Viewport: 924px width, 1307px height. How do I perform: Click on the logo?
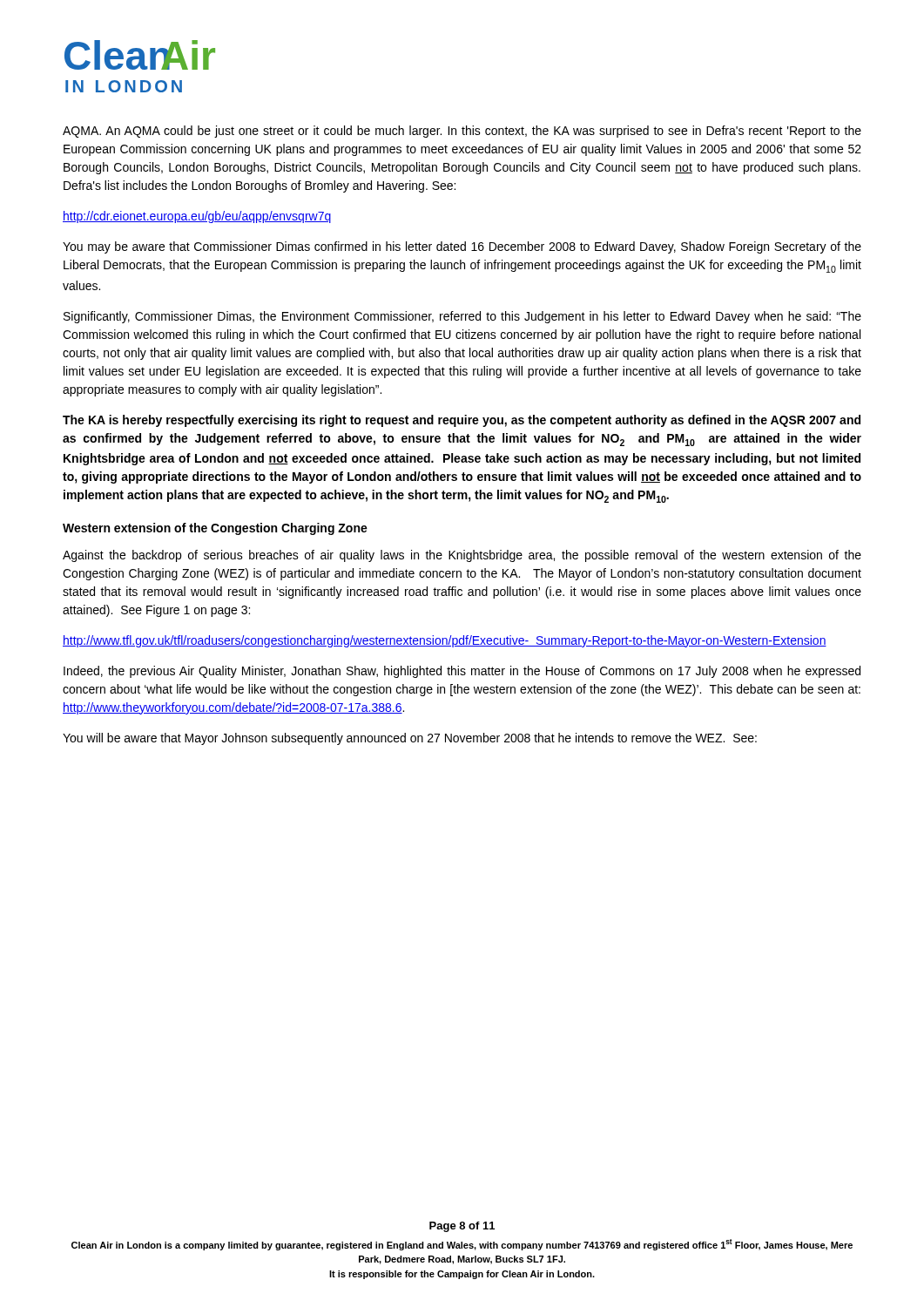tap(150, 67)
